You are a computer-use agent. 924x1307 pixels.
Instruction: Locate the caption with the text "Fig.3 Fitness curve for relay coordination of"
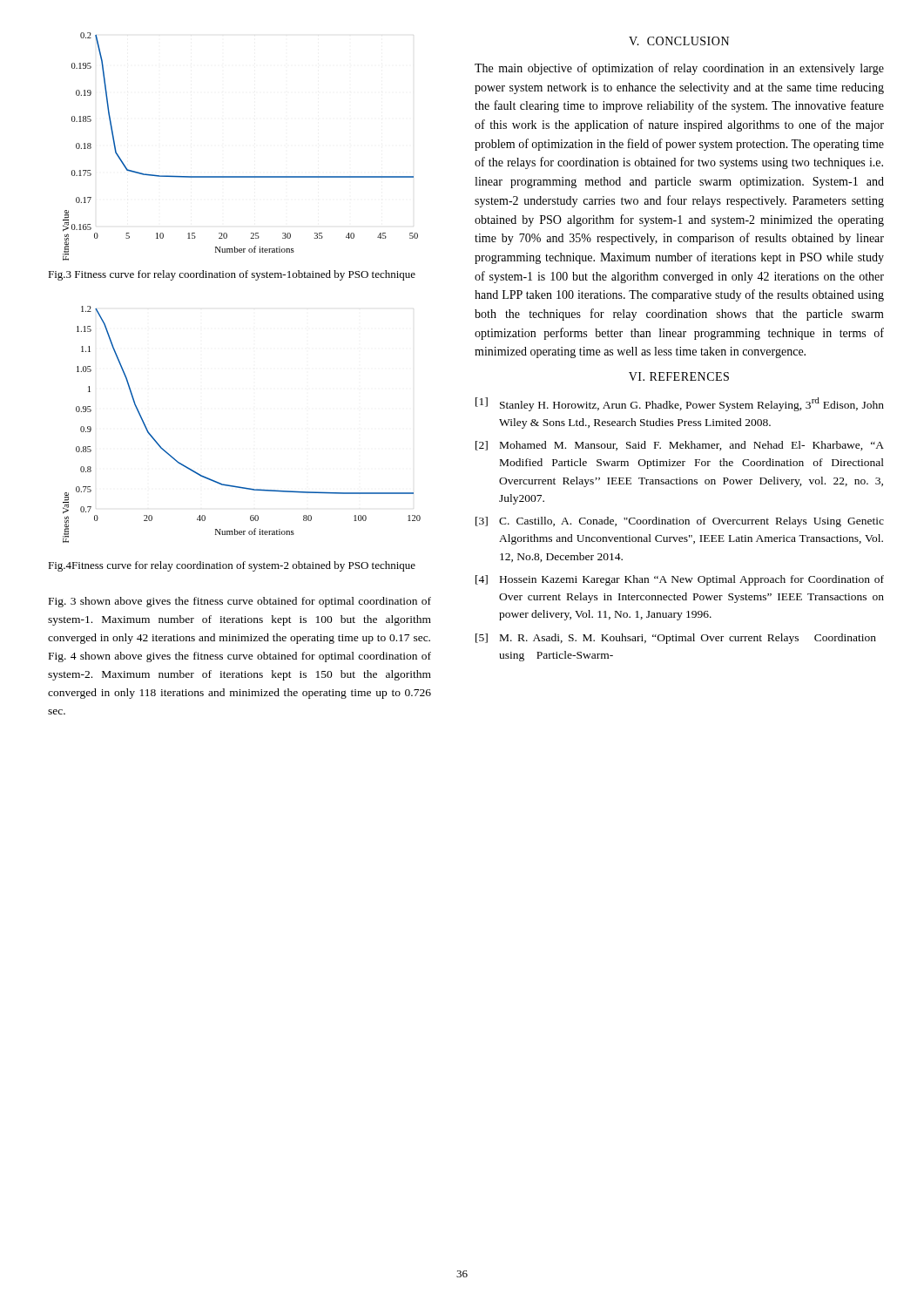(x=232, y=274)
